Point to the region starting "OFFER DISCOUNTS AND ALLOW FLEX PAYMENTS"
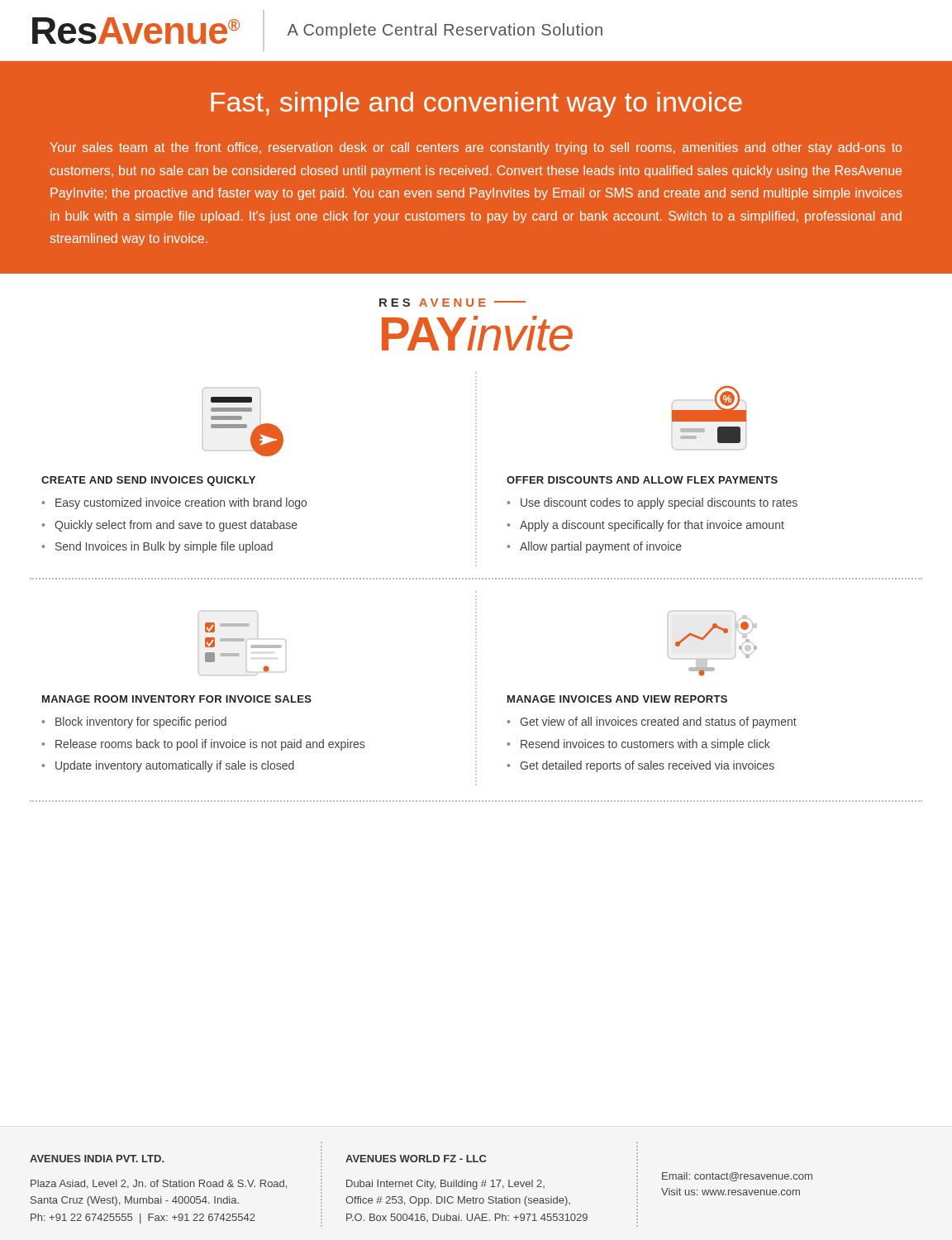The width and height of the screenshot is (952, 1240). click(642, 480)
